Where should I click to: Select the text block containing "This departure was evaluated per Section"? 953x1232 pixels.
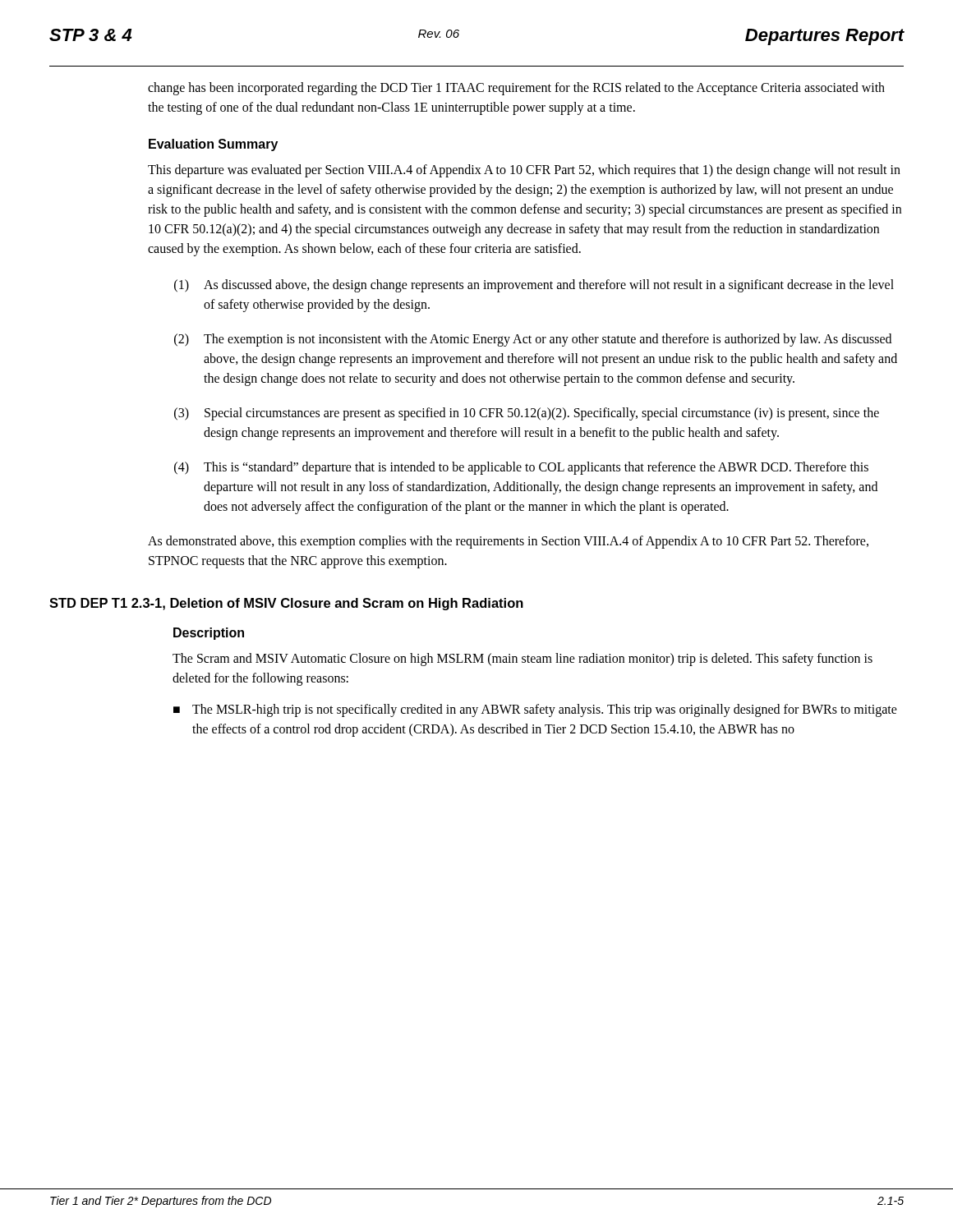click(525, 209)
